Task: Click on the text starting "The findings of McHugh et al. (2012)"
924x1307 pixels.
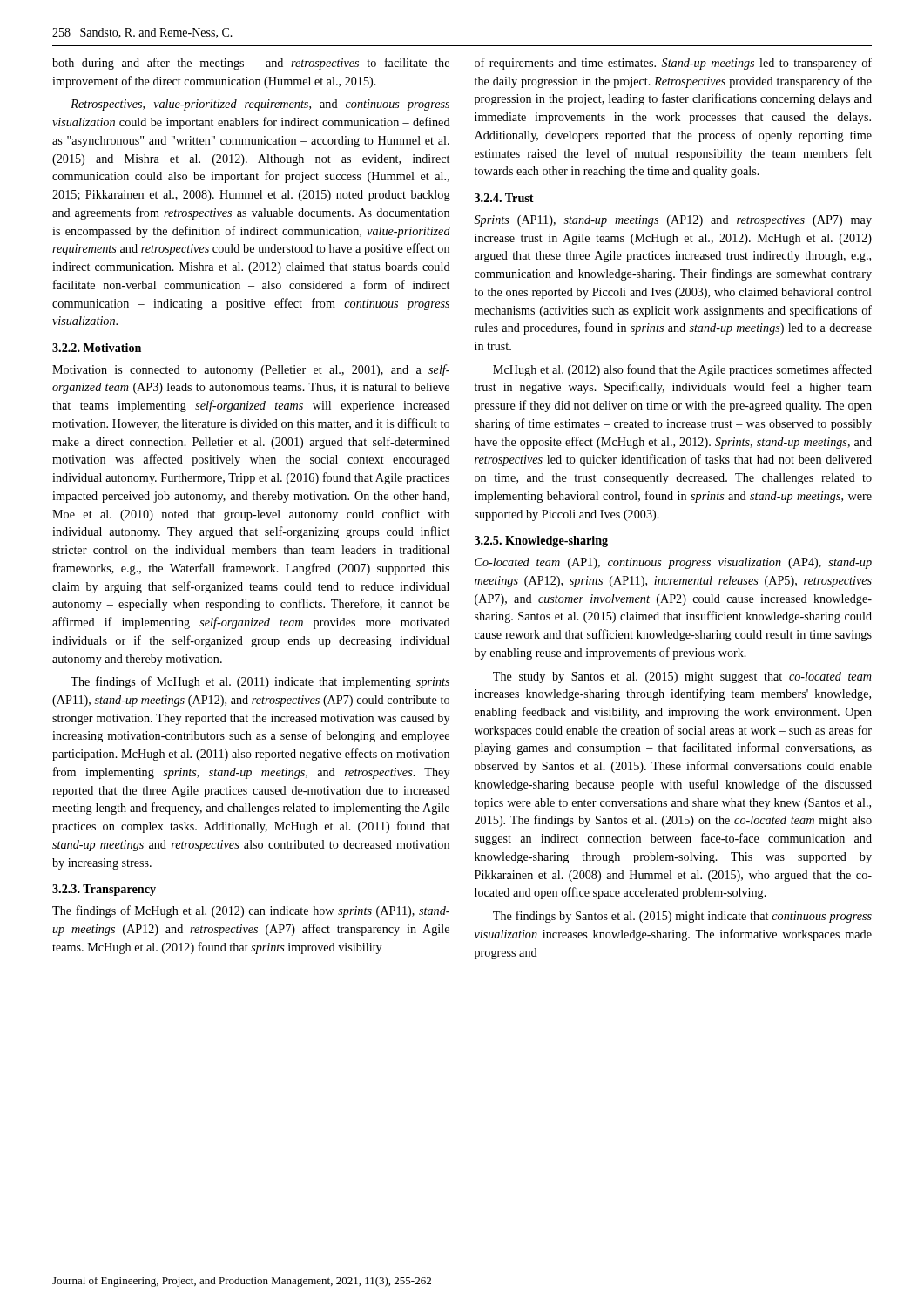Action: (251, 929)
